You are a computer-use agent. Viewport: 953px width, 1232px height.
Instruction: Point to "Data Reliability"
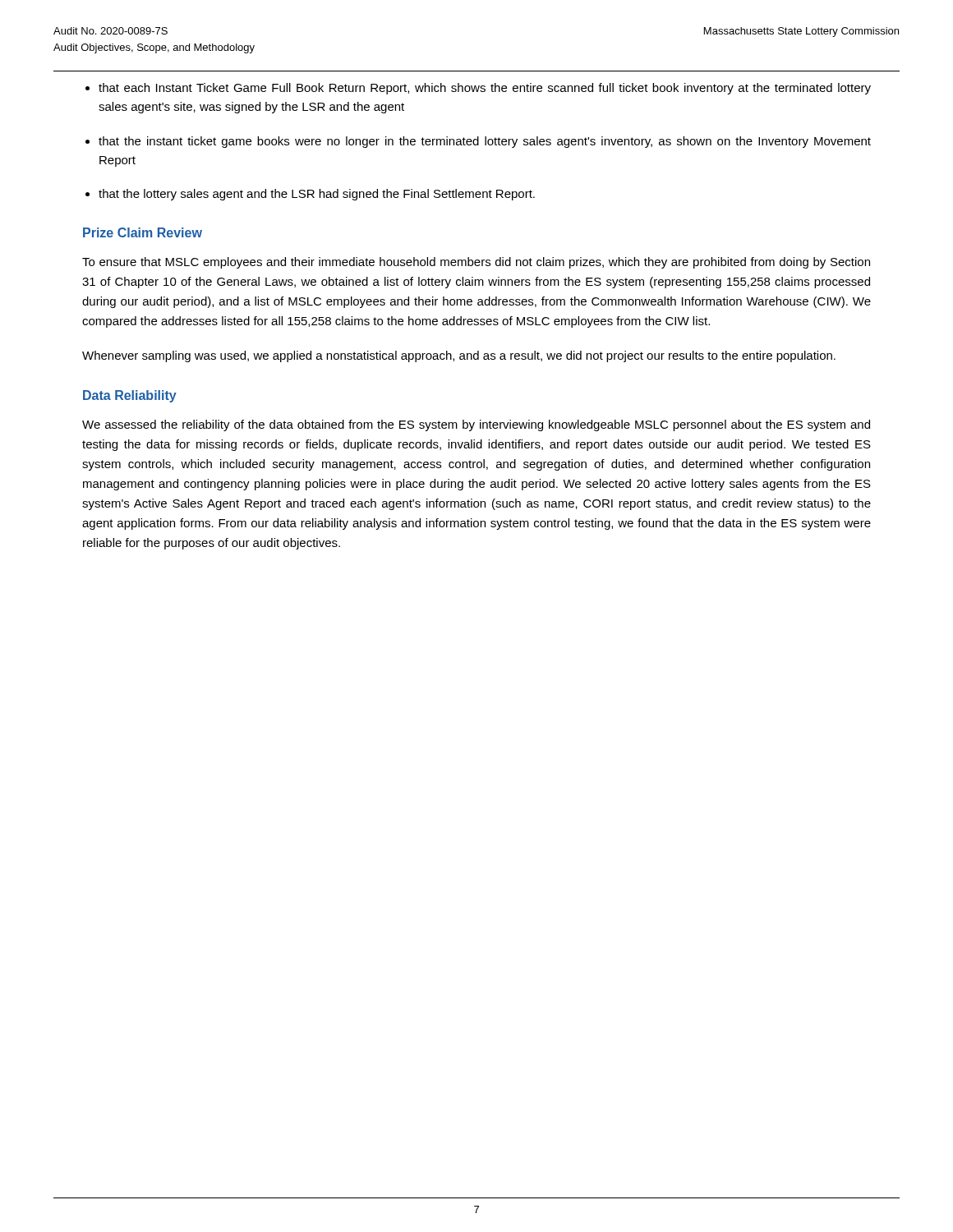pyautogui.click(x=129, y=396)
